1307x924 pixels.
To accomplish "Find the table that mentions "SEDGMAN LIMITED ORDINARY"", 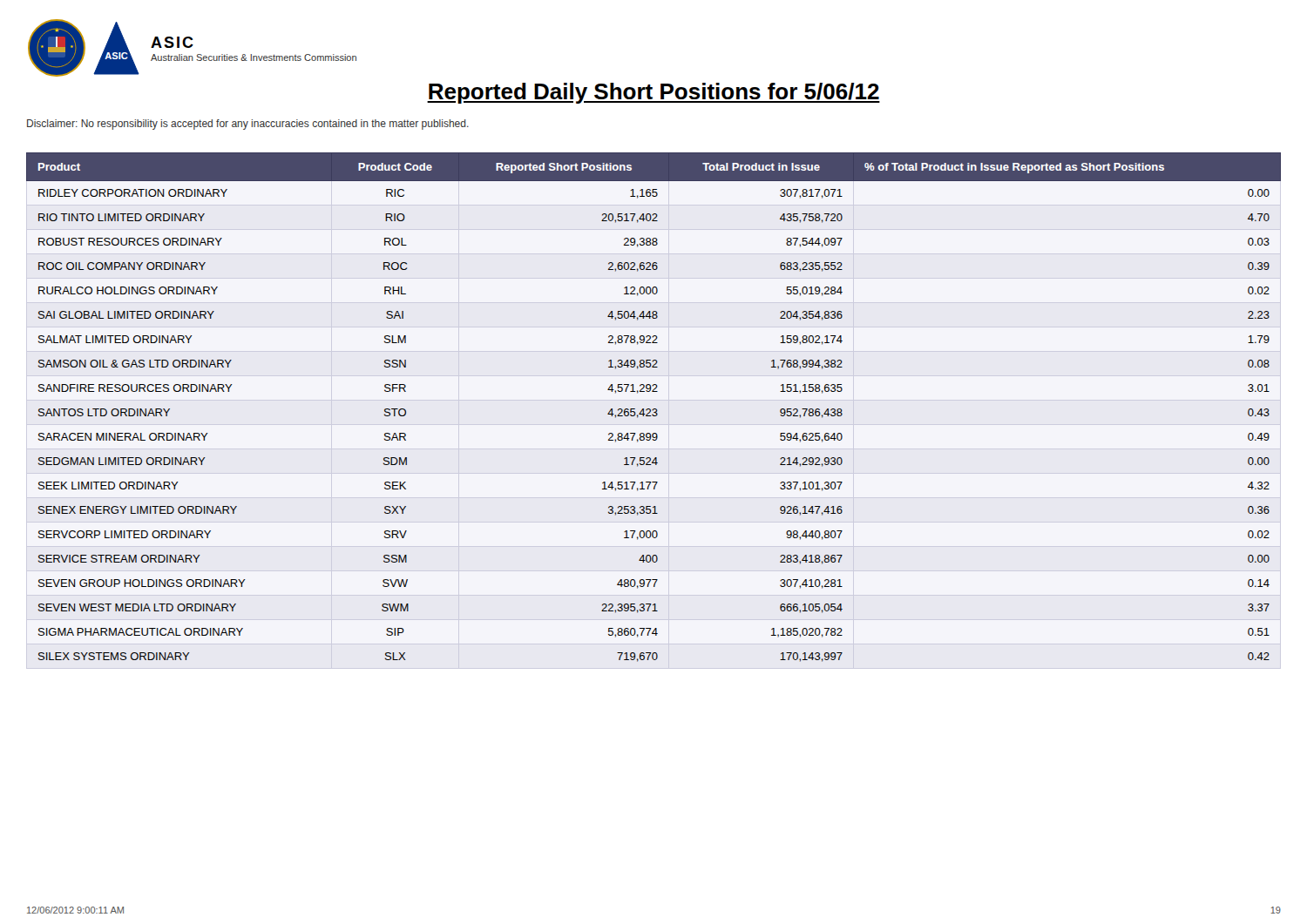I will coord(654,516).
